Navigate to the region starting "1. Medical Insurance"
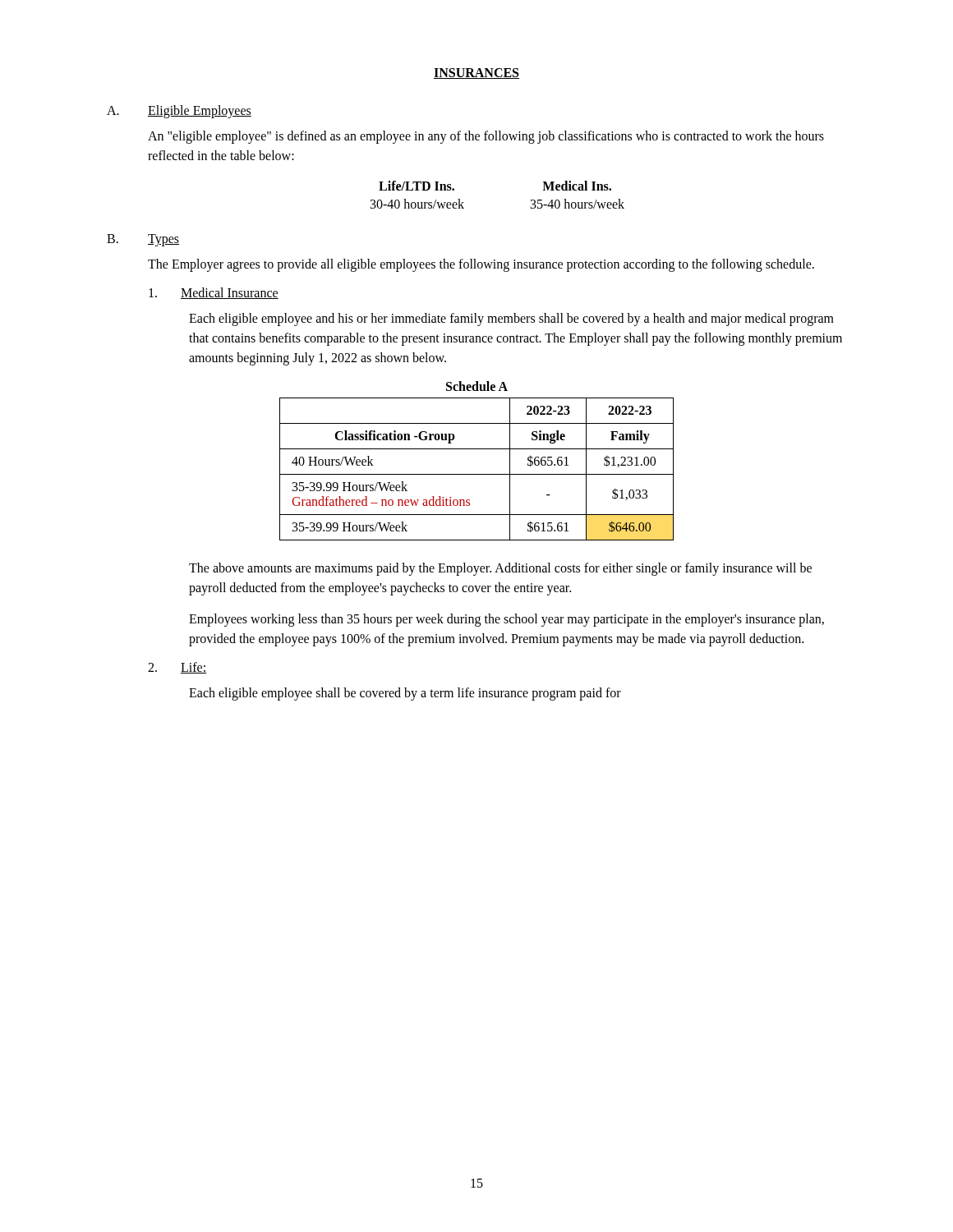 click(214, 293)
